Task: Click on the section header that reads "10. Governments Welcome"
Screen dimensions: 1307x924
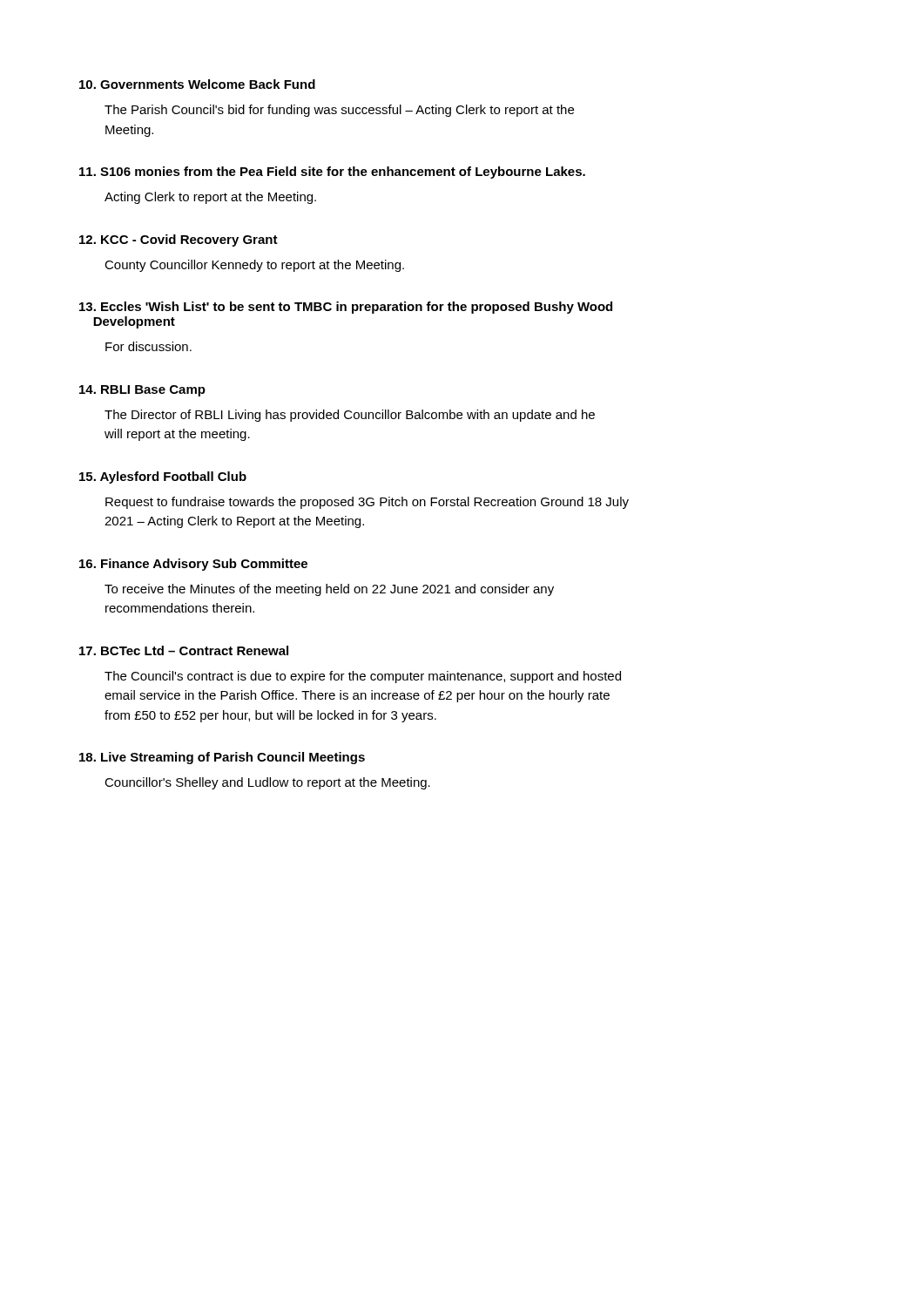Action: [x=197, y=84]
